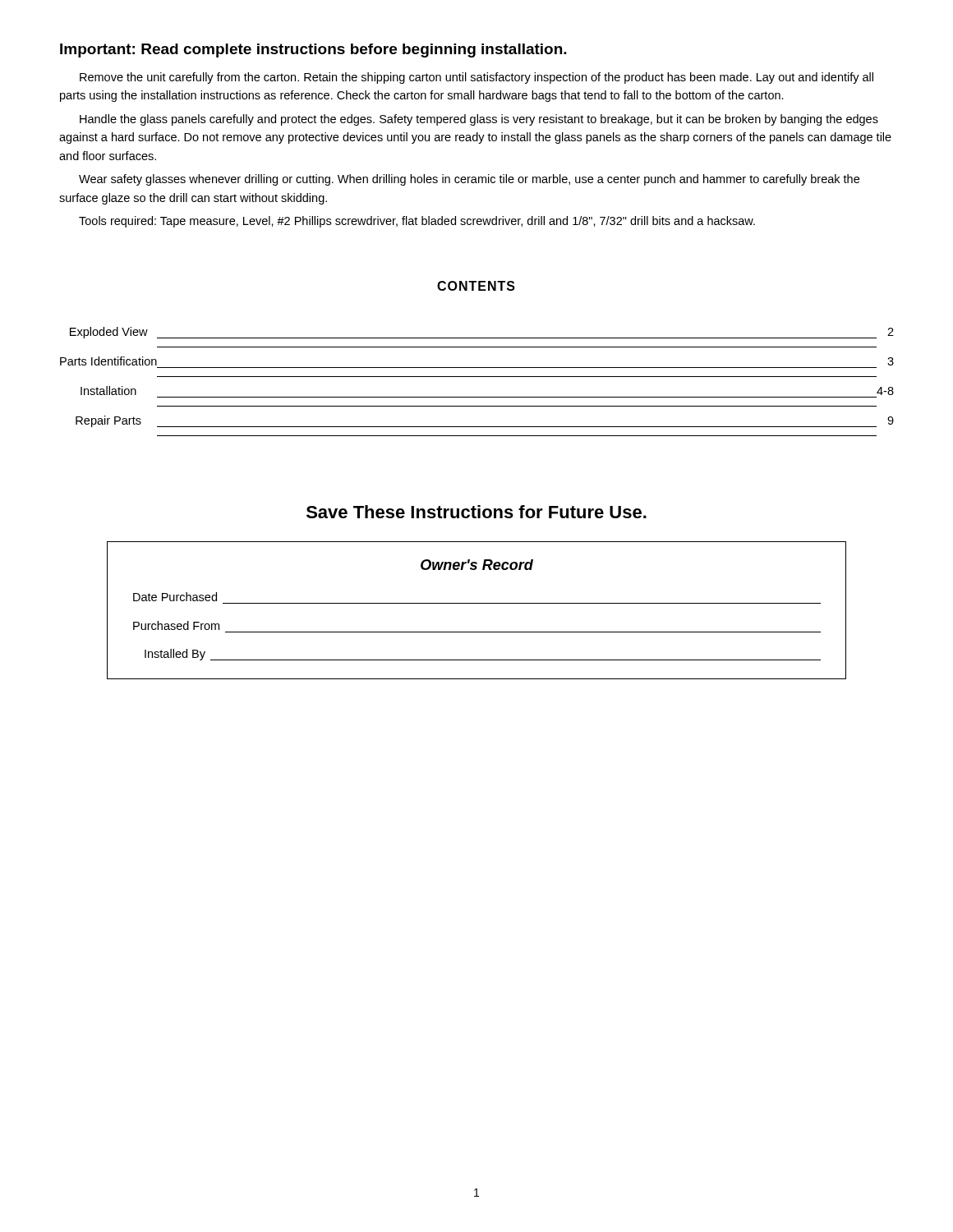Image resolution: width=953 pixels, height=1232 pixels.
Task: Find the section header on this page that starts "Important: Read complete instructions before beginning"
Action: (x=313, y=49)
